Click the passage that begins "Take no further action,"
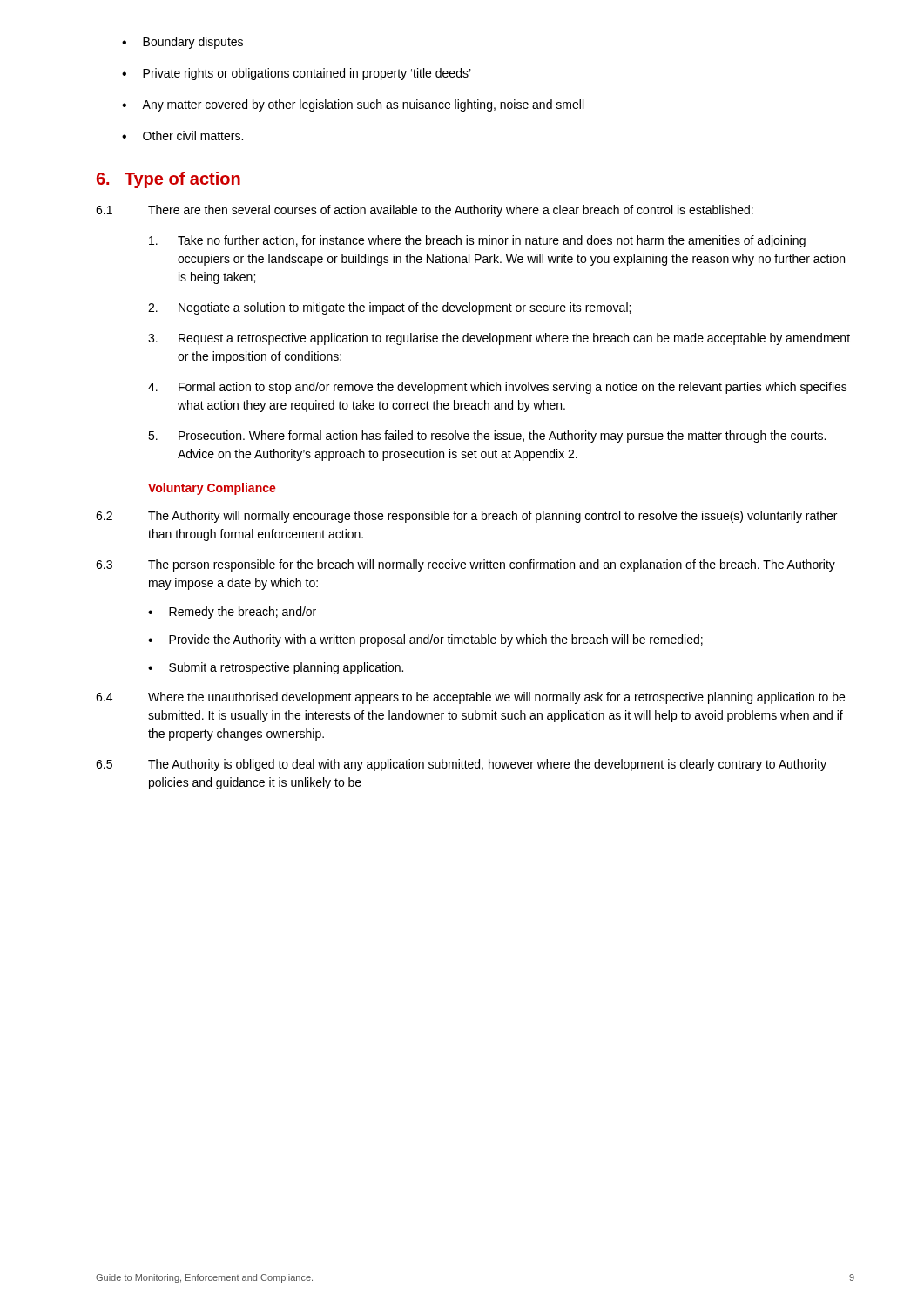This screenshot has width=924, height=1307. 501,259
